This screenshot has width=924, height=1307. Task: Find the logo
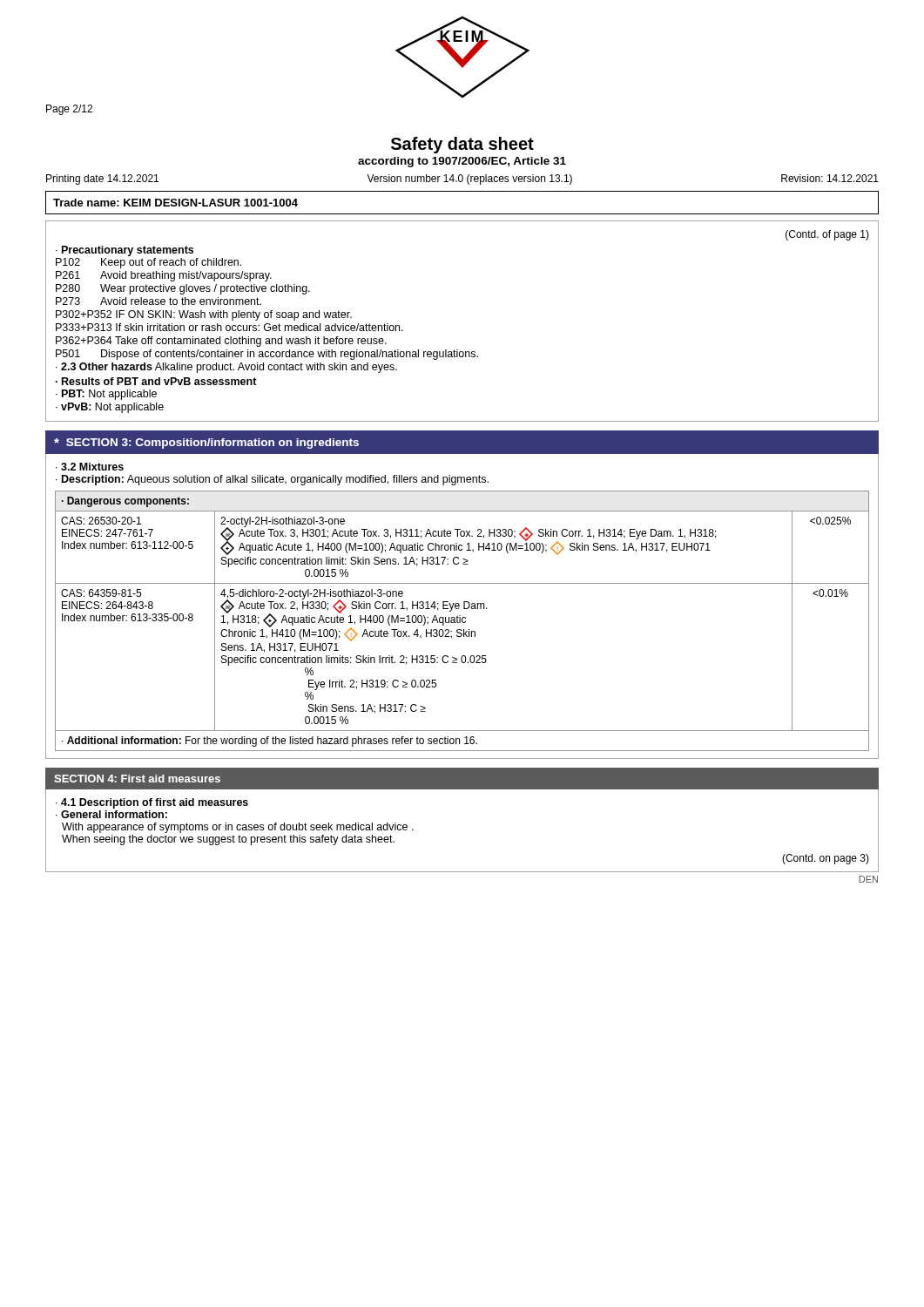462,55
